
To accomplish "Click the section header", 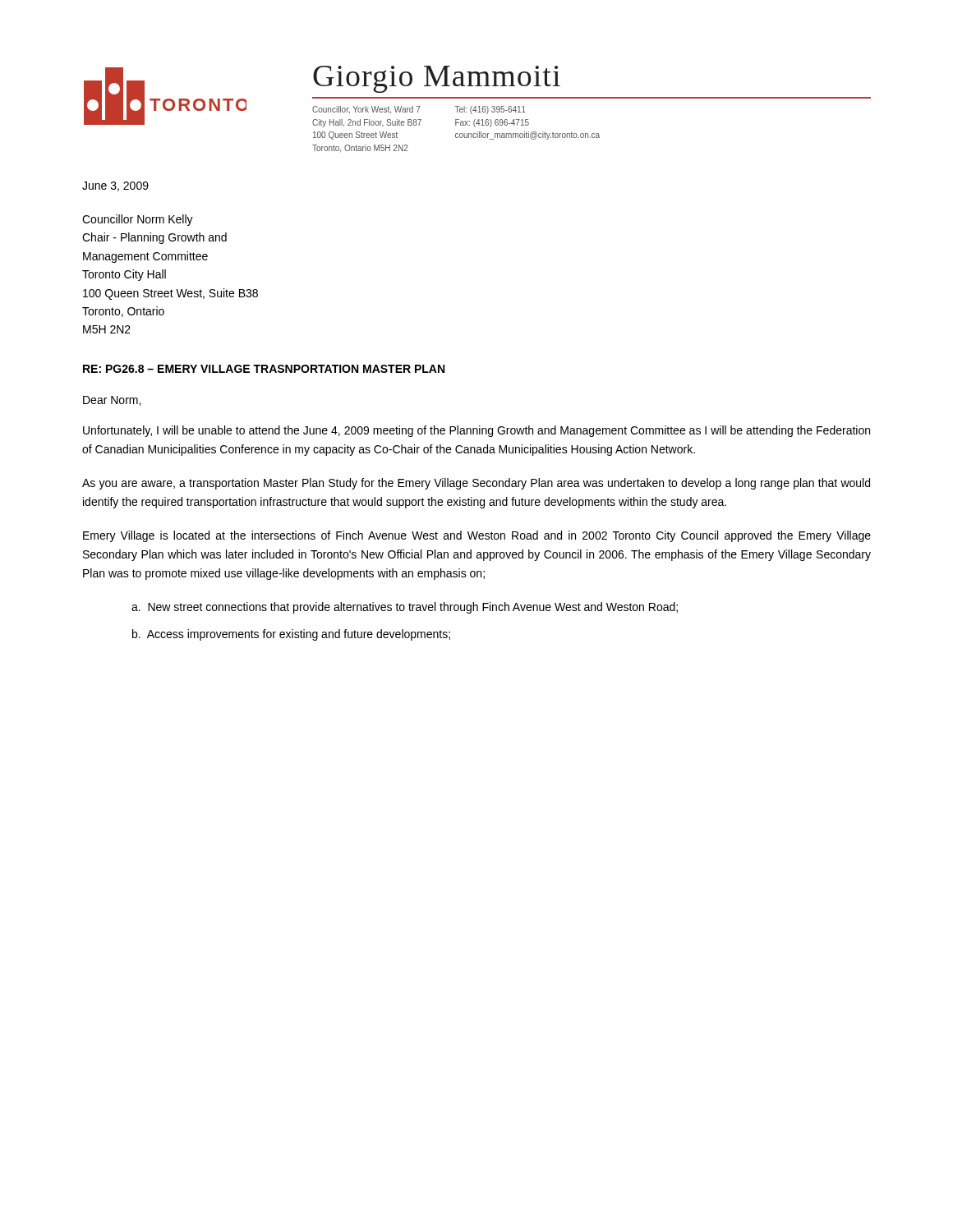I will (264, 369).
